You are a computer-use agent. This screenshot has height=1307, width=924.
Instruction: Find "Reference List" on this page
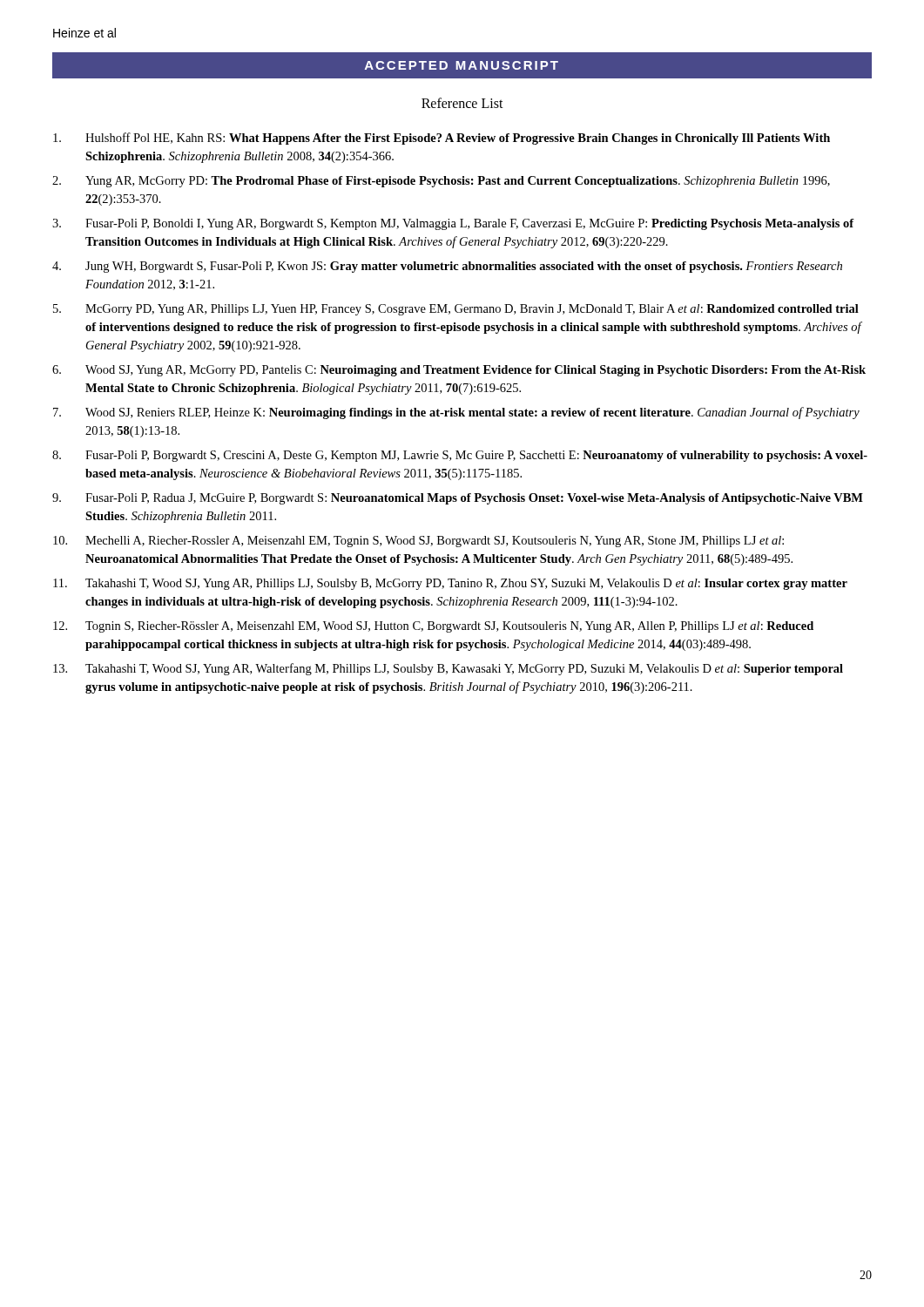(462, 103)
